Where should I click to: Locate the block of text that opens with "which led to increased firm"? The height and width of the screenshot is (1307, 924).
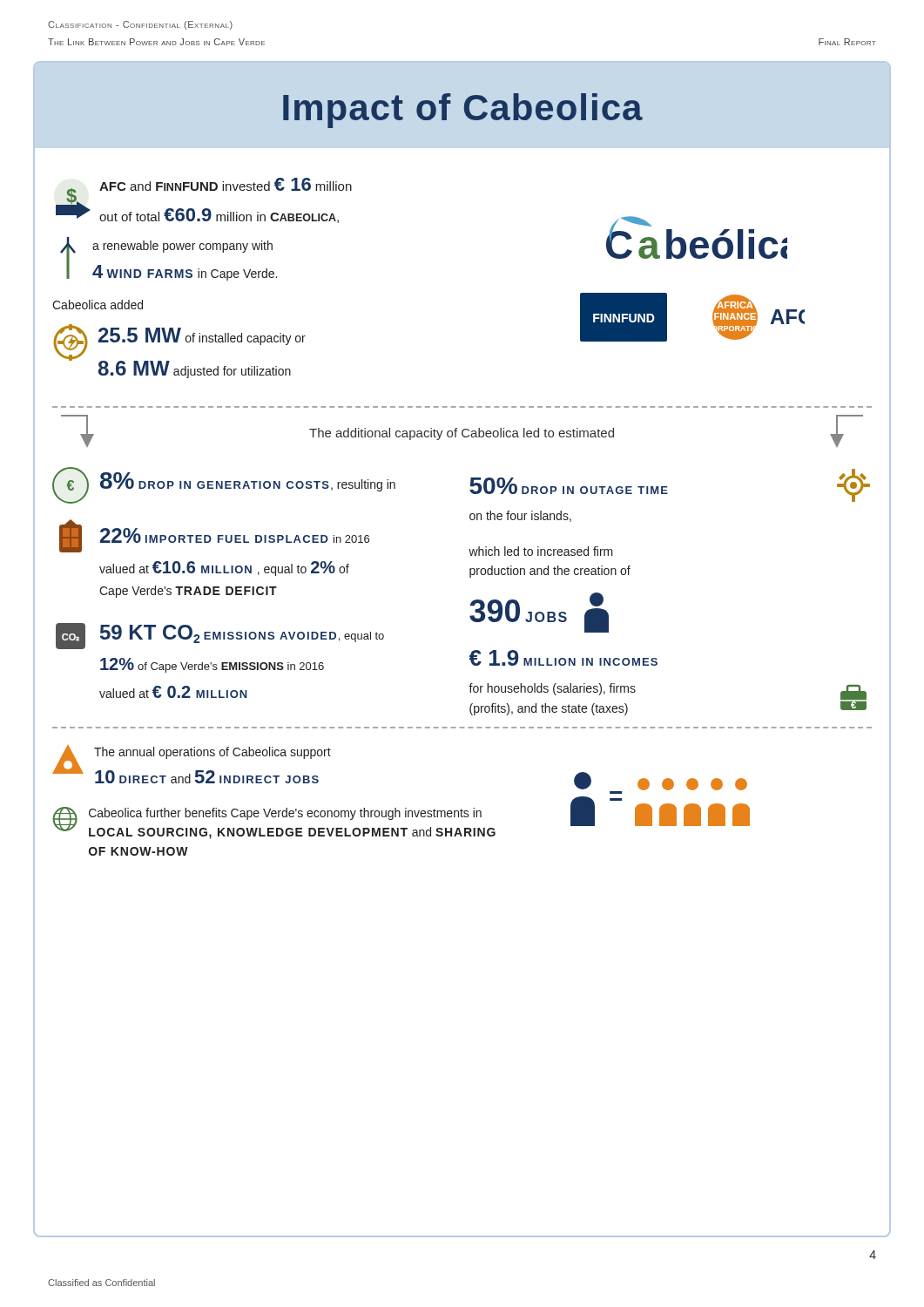click(x=550, y=561)
